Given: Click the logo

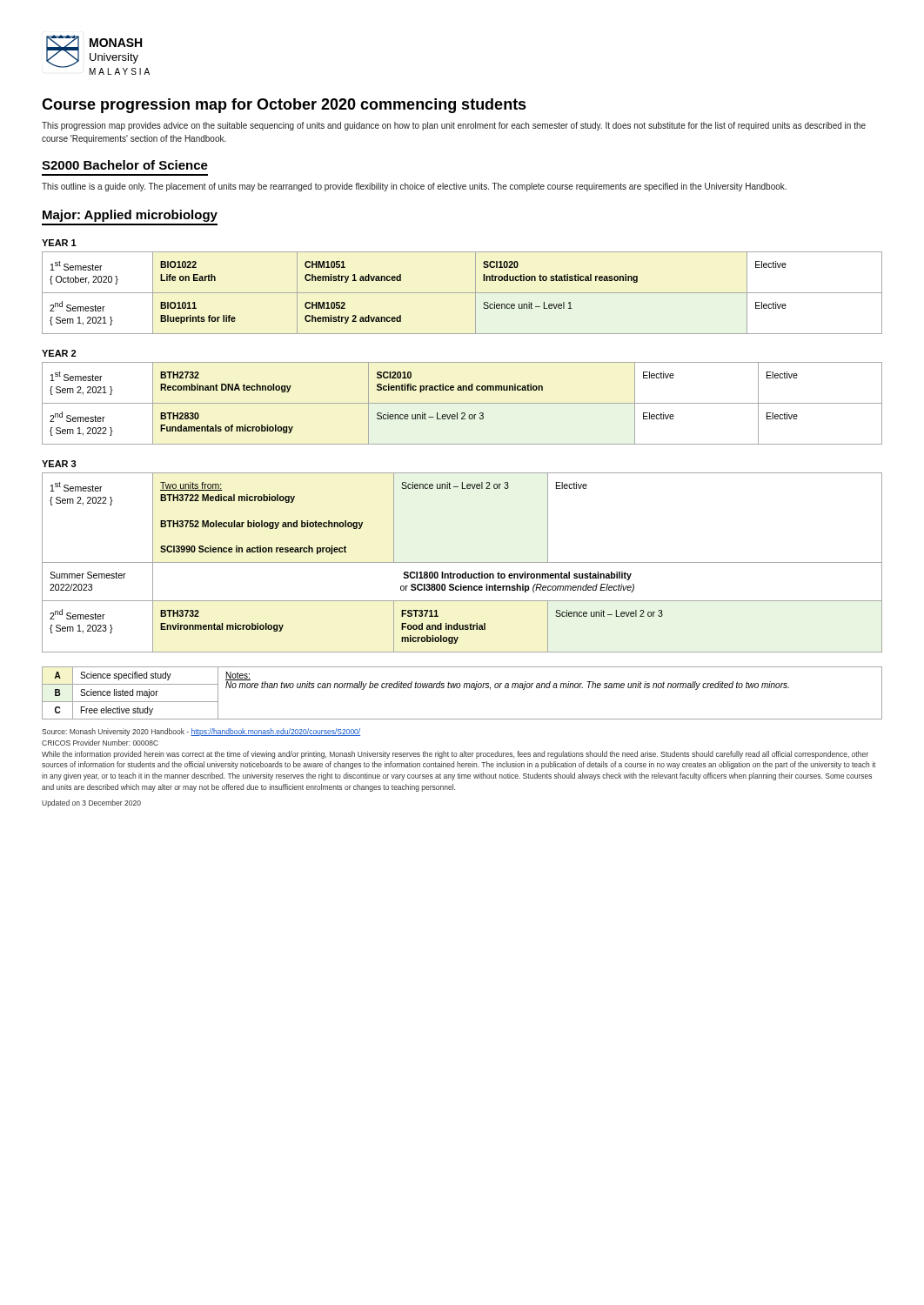Looking at the screenshot, I should pos(462,57).
